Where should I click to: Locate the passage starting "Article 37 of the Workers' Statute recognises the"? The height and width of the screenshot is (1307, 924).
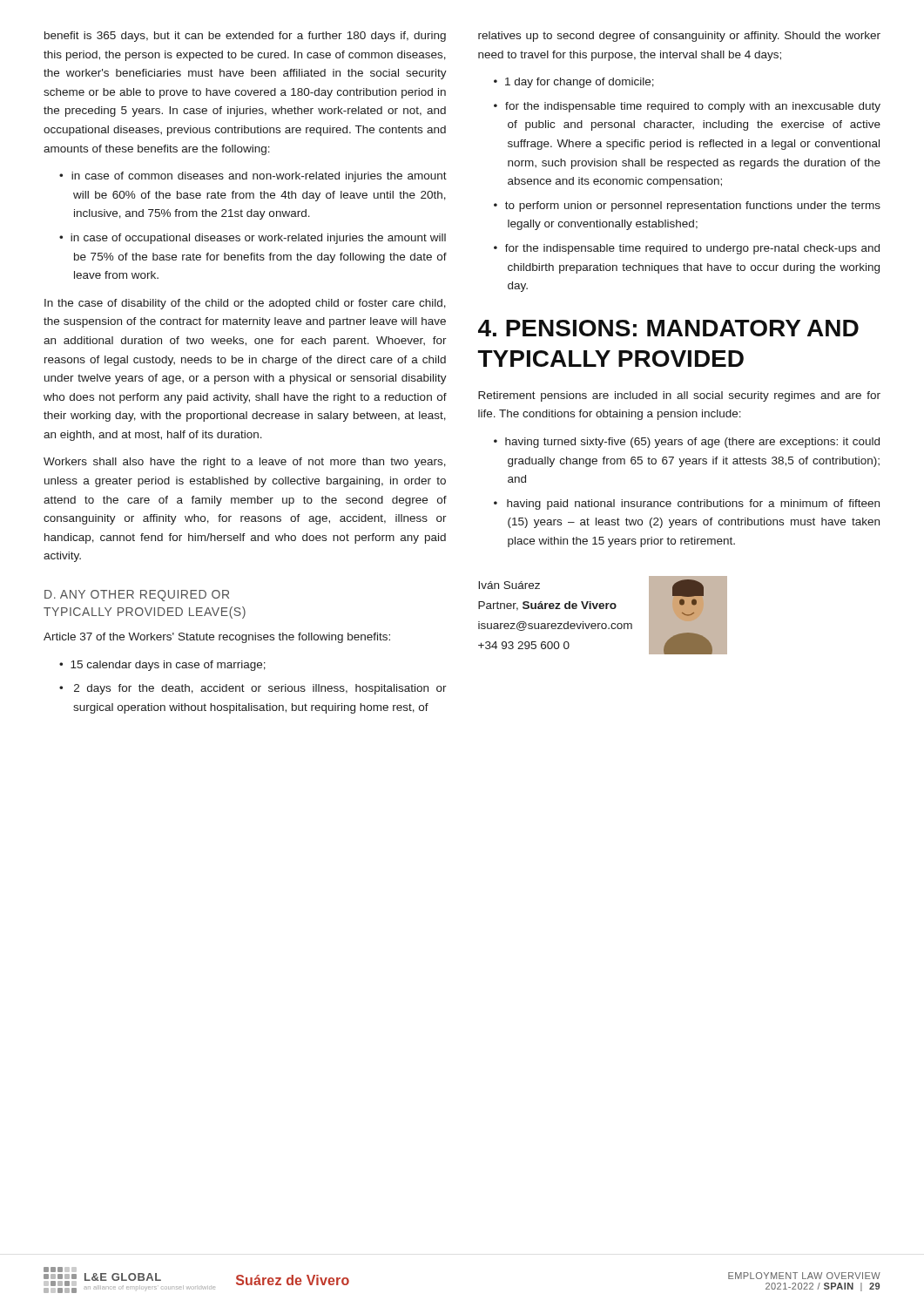(x=217, y=637)
